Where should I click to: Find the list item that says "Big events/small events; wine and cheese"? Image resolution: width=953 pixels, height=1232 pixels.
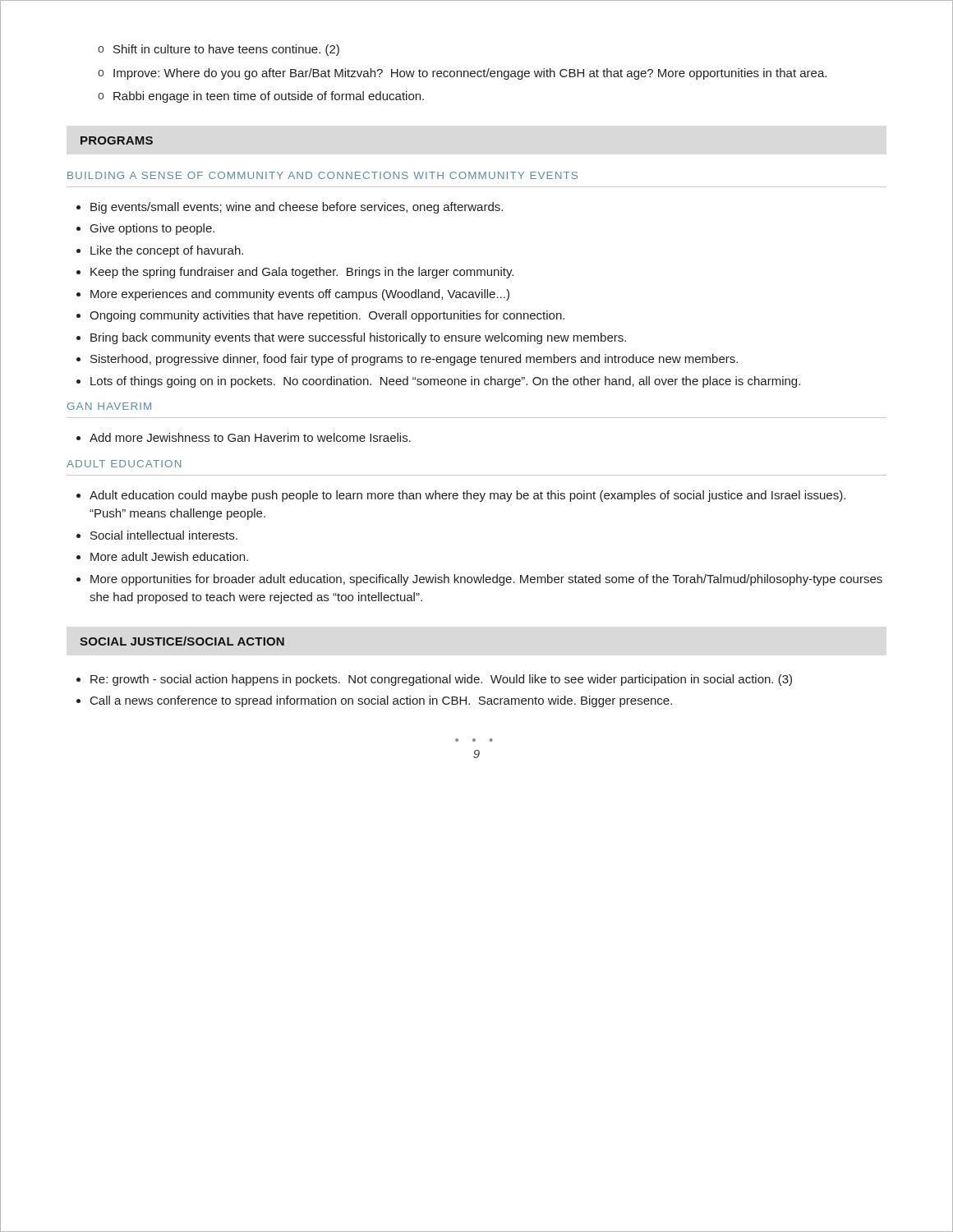pyautogui.click(x=476, y=207)
